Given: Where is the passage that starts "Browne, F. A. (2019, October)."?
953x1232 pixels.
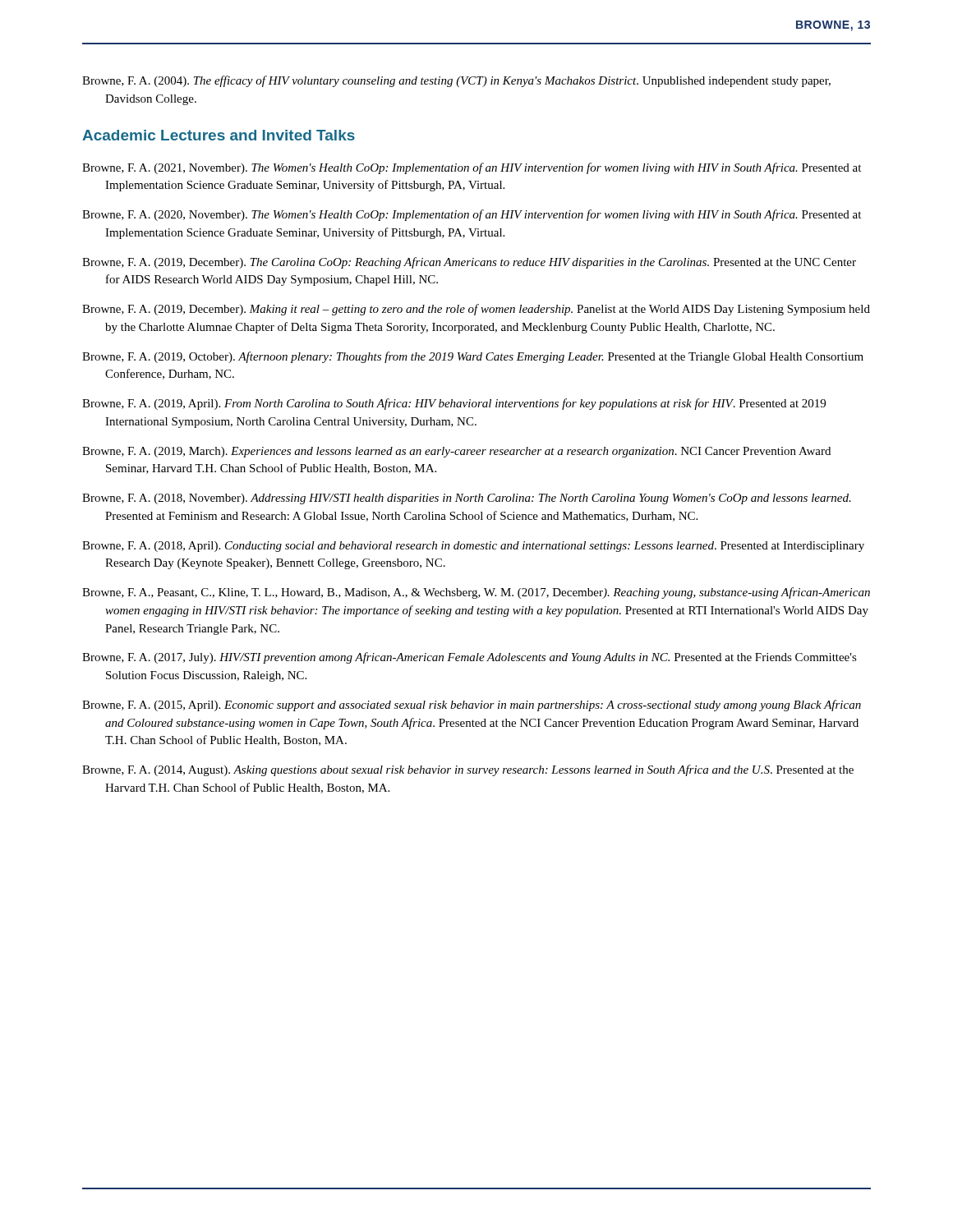Looking at the screenshot, I should [473, 365].
